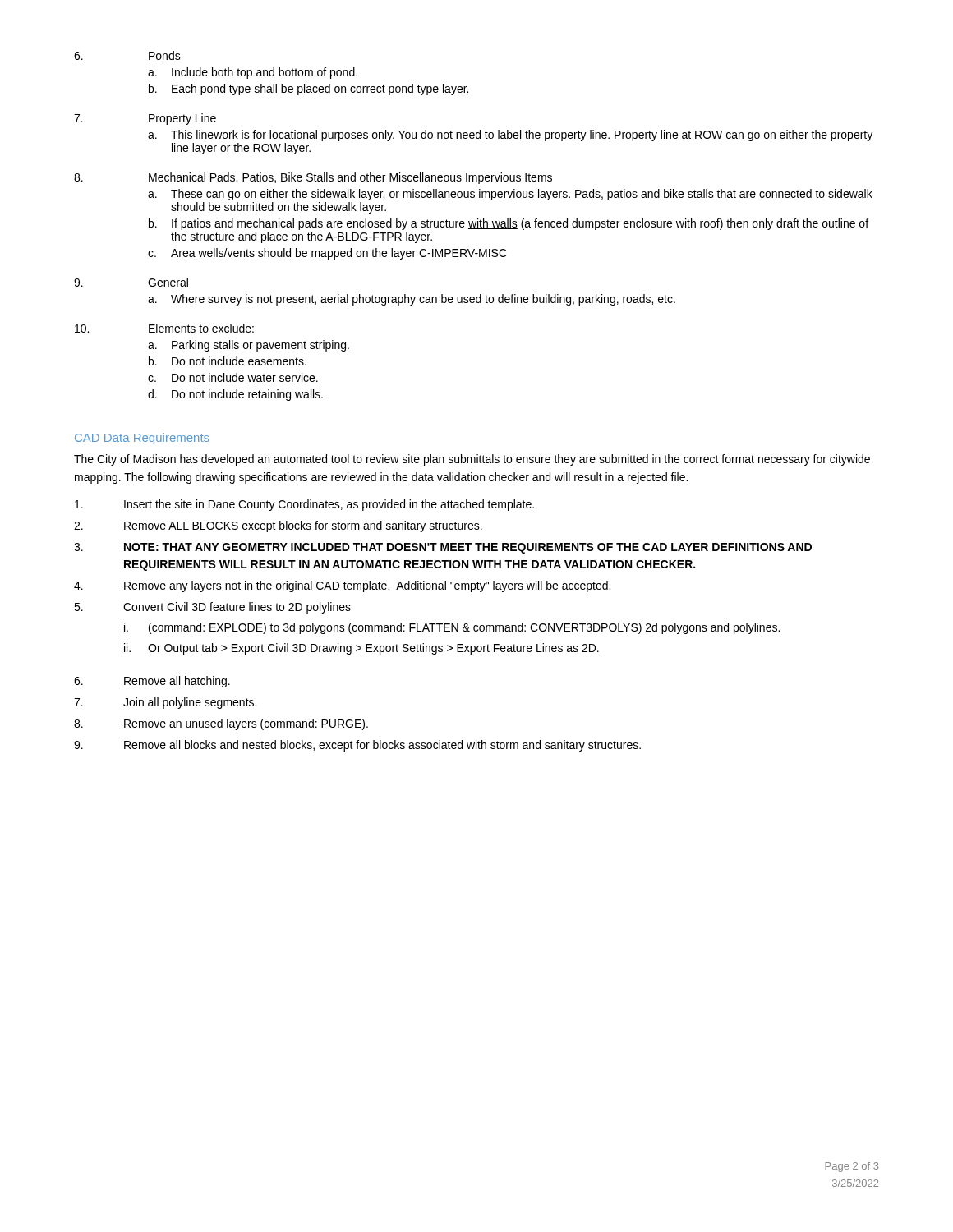Viewport: 953px width, 1232px height.
Task: Select the list item that reads "2. Remove ALL BLOCKS except blocks"
Action: click(x=476, y=526)
